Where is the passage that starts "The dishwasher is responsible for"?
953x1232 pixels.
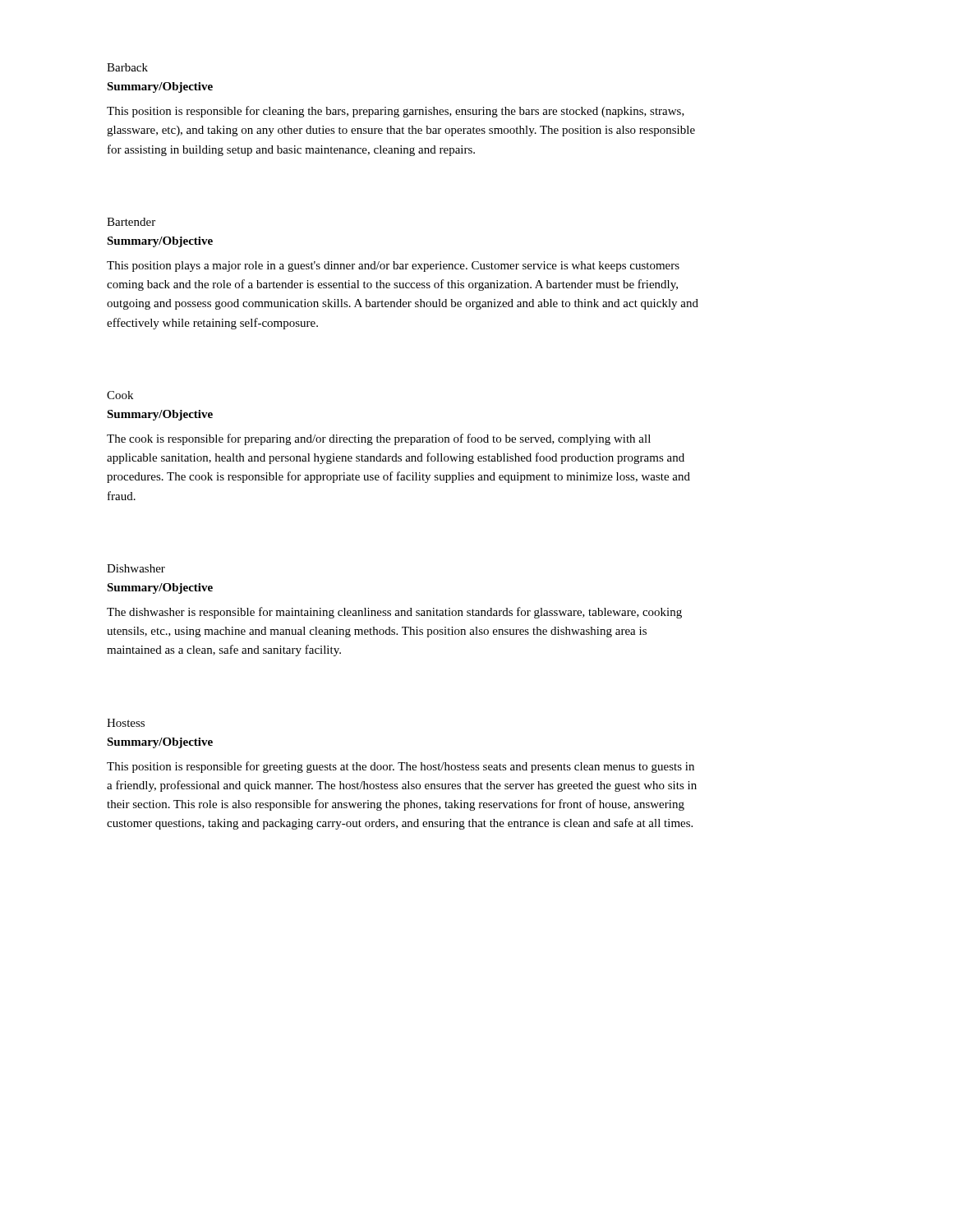click(x=394, y=631)
